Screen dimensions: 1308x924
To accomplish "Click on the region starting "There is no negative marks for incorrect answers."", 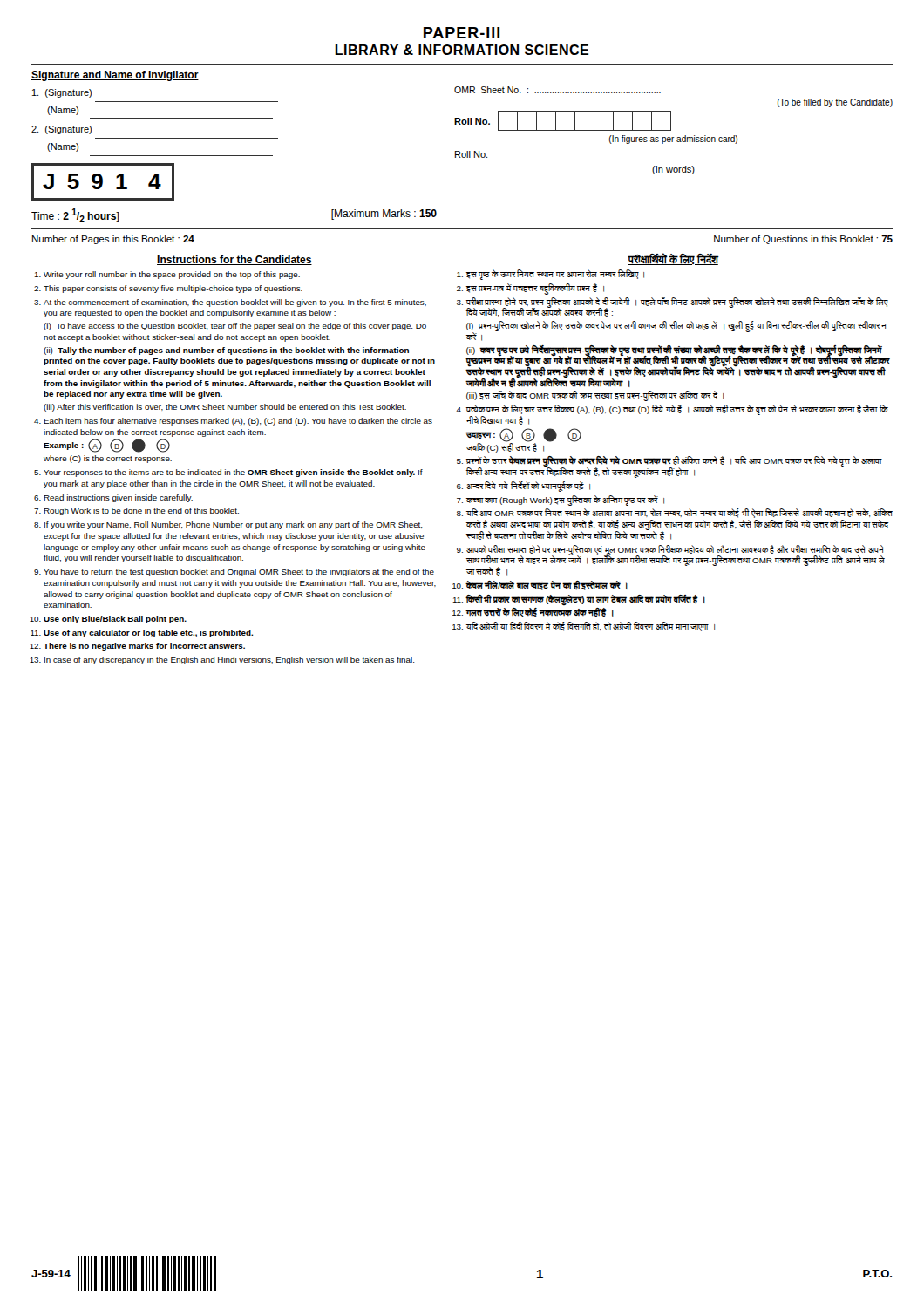I will pyautogui.click(x=144, y=646).
